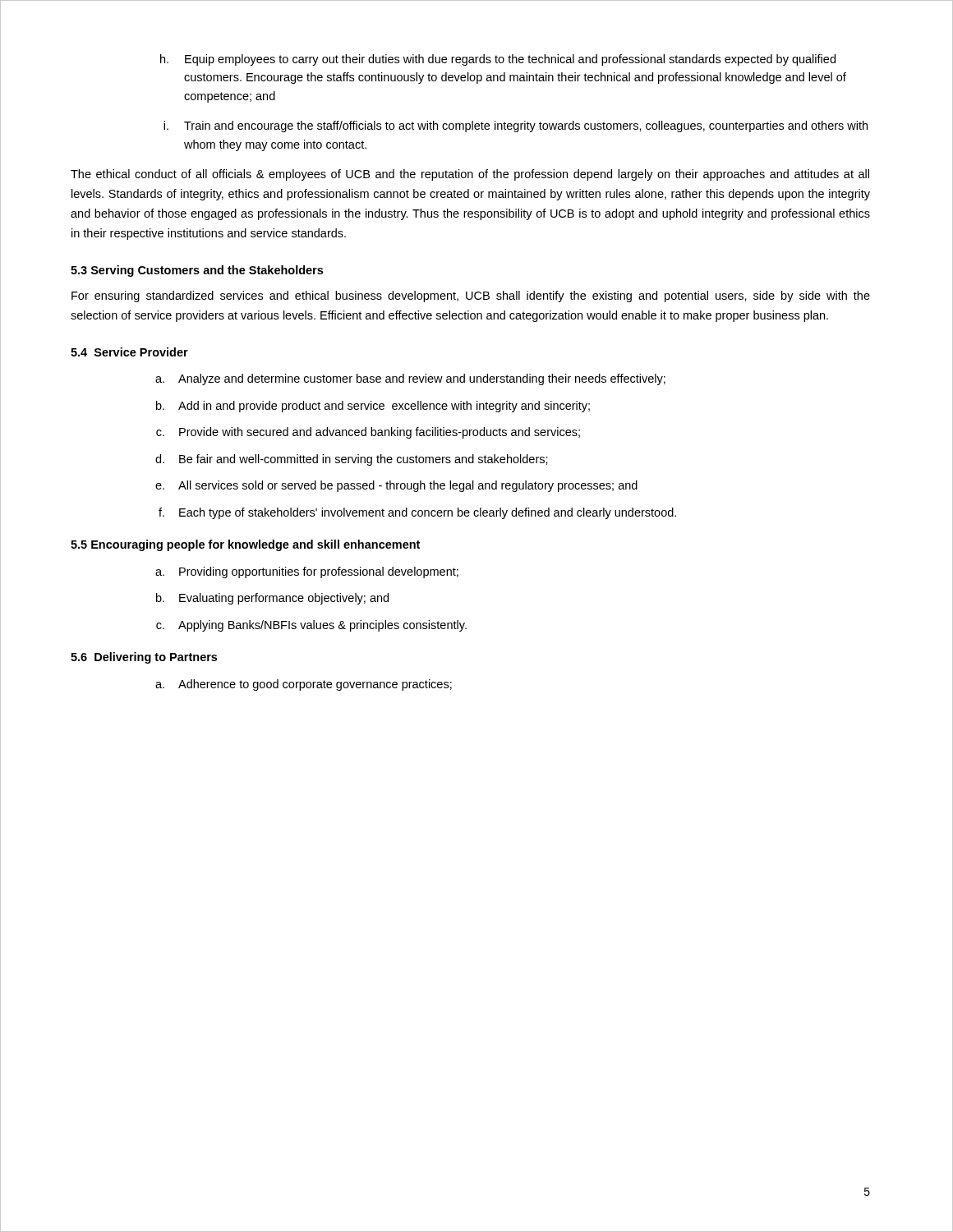Locate the list item containing "i. Train and encourage"
This screenshot has width=953, height=1232.
tap(495, 135)
